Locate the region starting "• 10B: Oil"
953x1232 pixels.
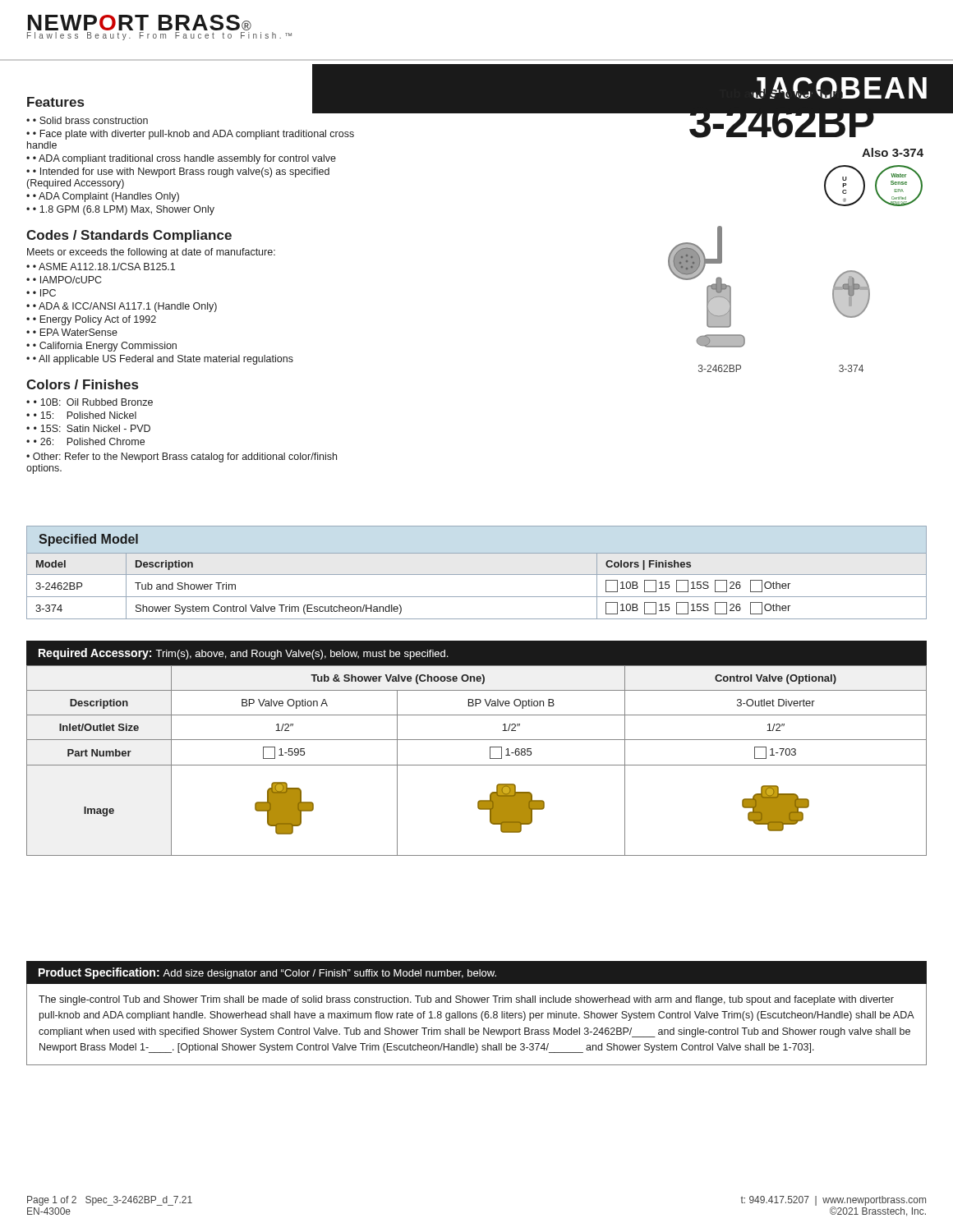click(x=93, y=402)
